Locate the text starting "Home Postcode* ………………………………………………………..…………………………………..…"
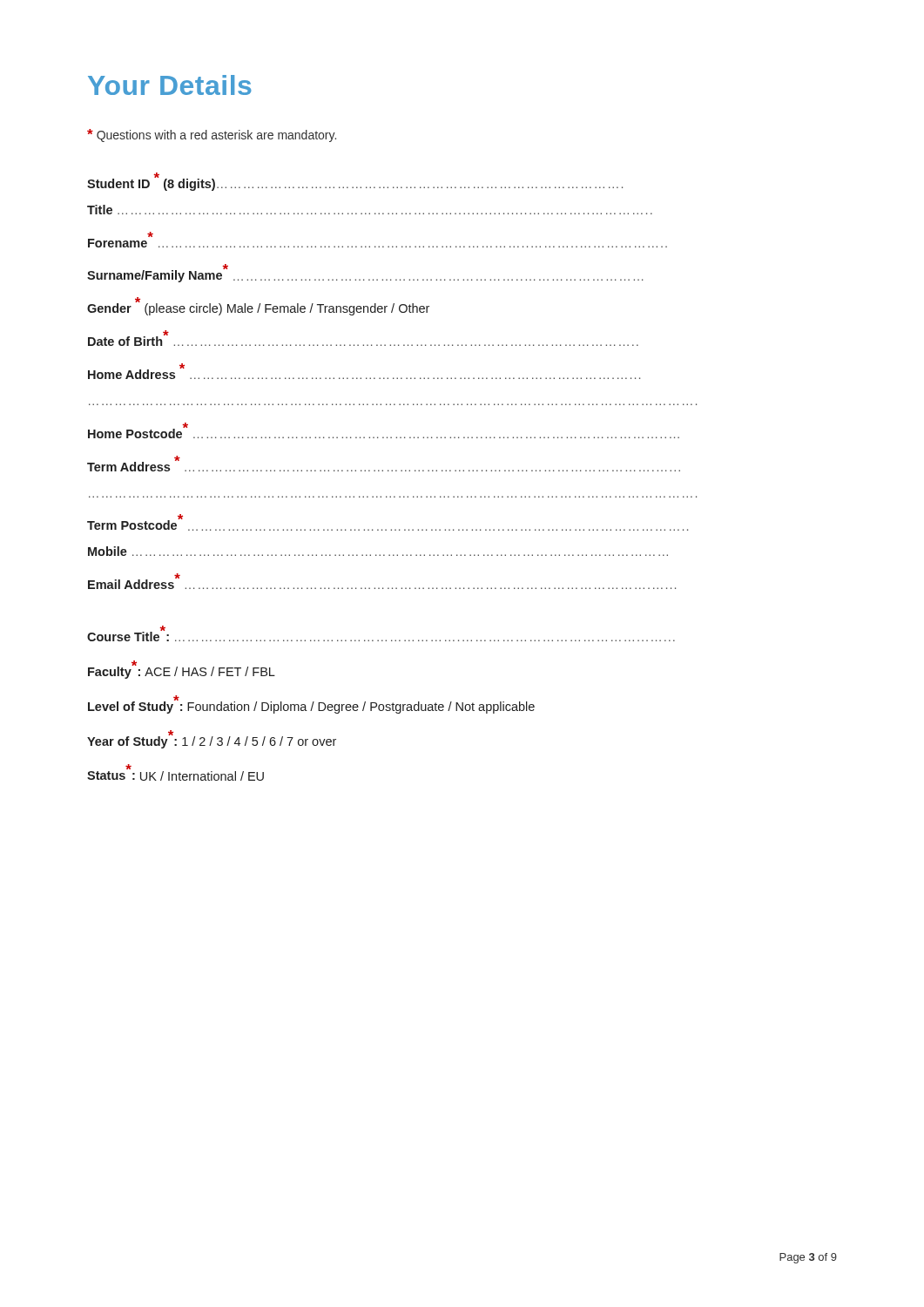This screenshot has height=1307, width=924. 384,430
